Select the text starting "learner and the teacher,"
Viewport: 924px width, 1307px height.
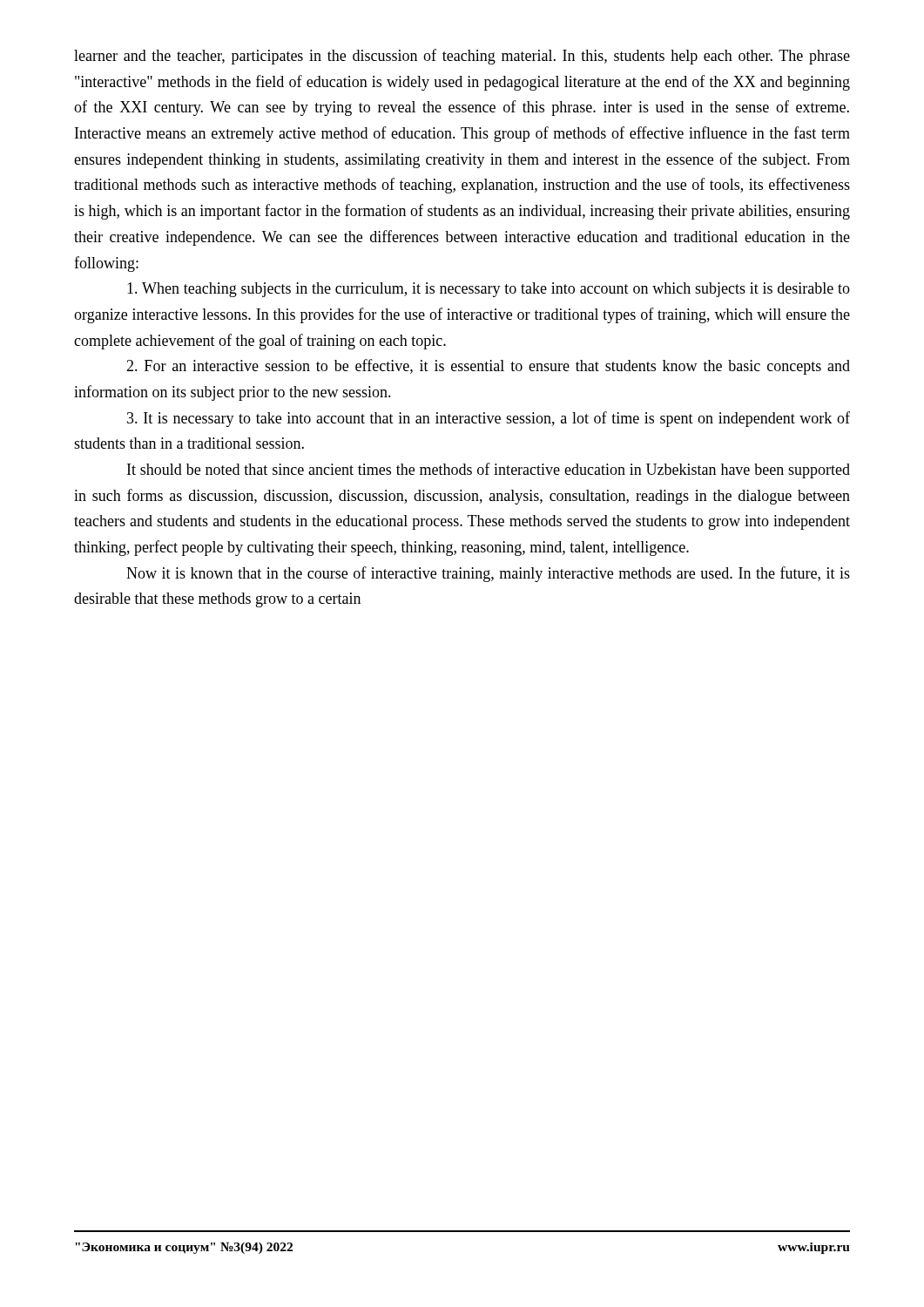point(462,159)
